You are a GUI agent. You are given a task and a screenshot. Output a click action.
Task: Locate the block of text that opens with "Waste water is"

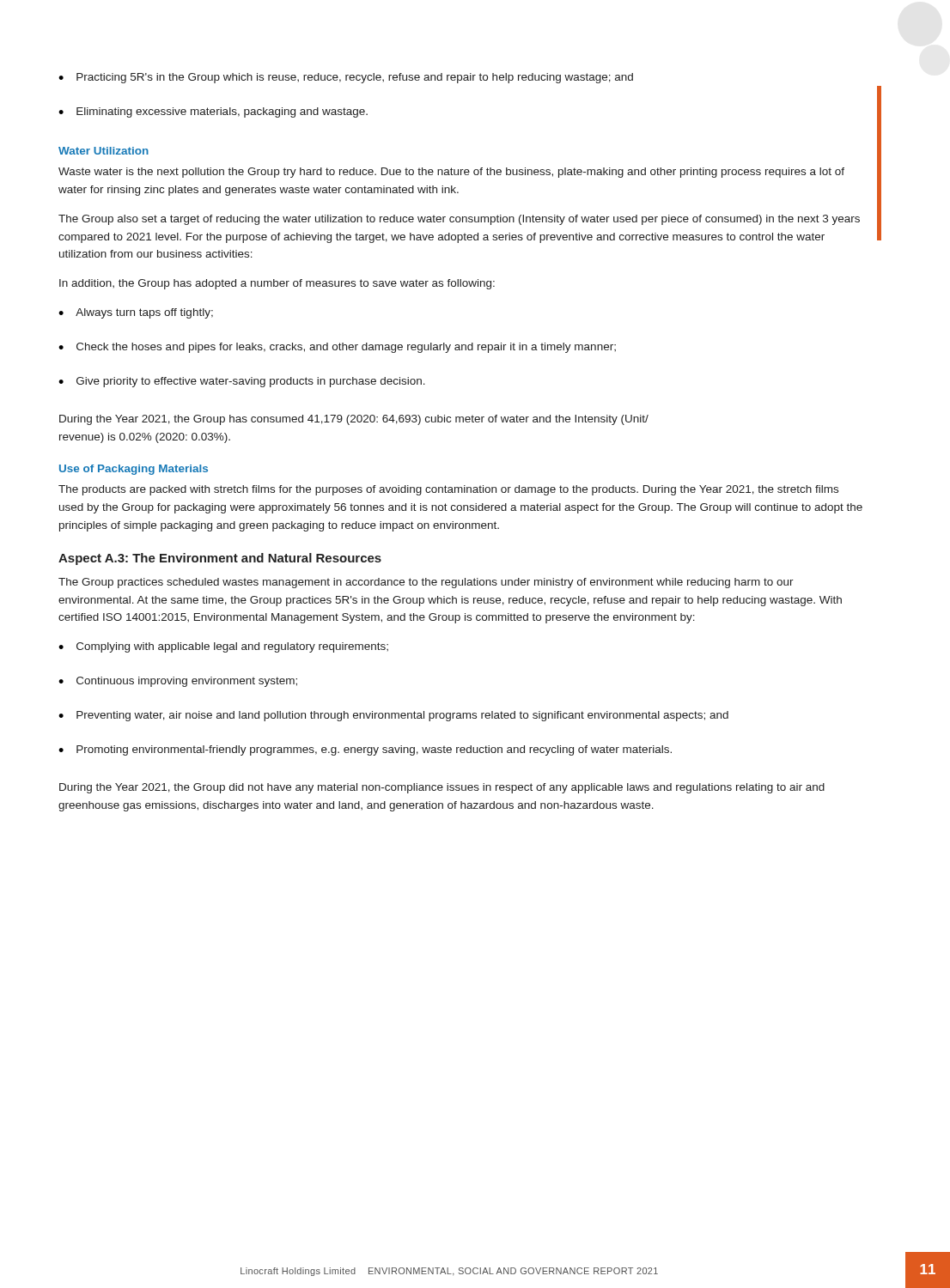pos(451,180)
